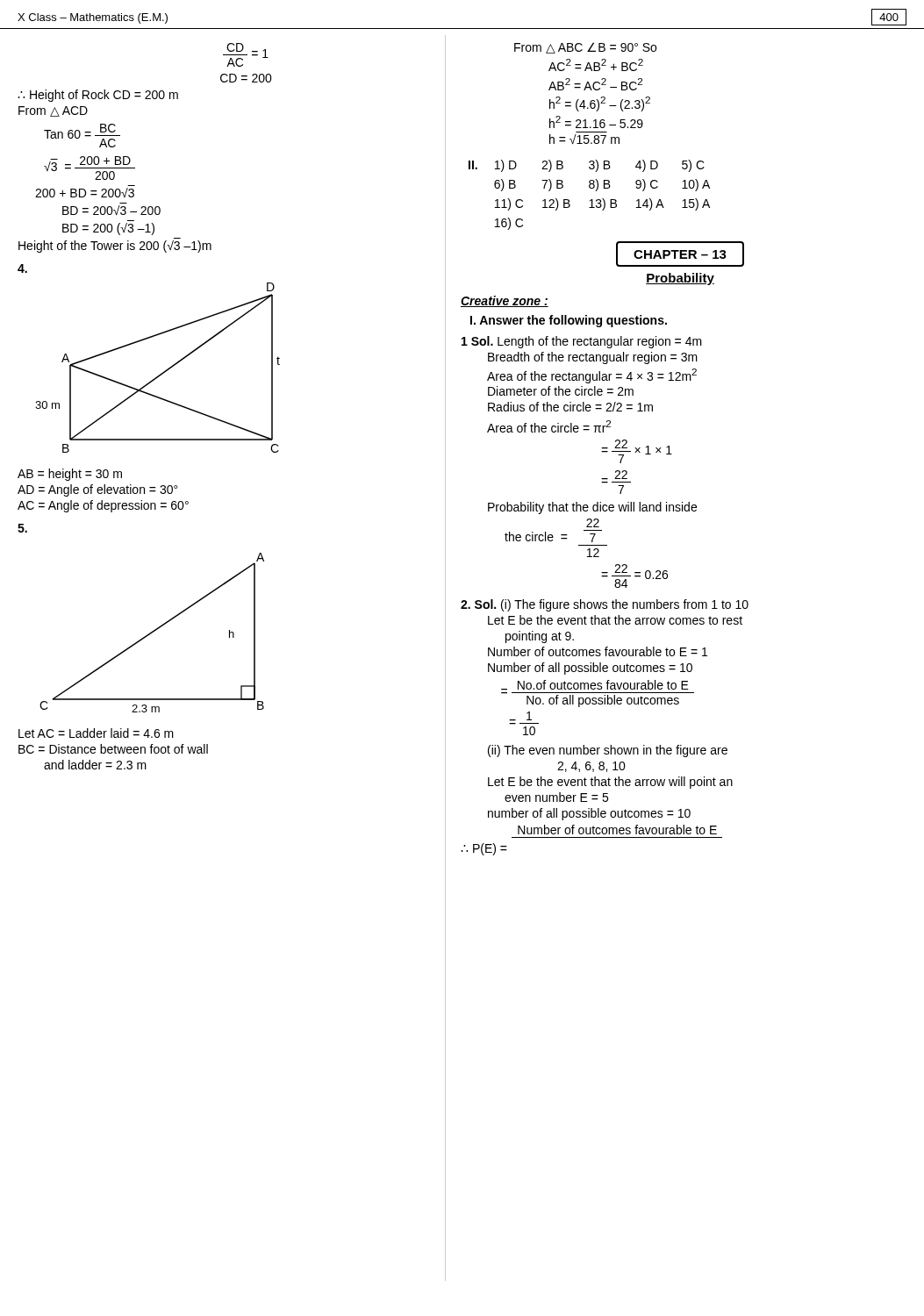Viewport: 924px width, 1316px height.
Task: Select the text starting "∴ Height of Rock CD ="
Action: (x=98, y=95)
